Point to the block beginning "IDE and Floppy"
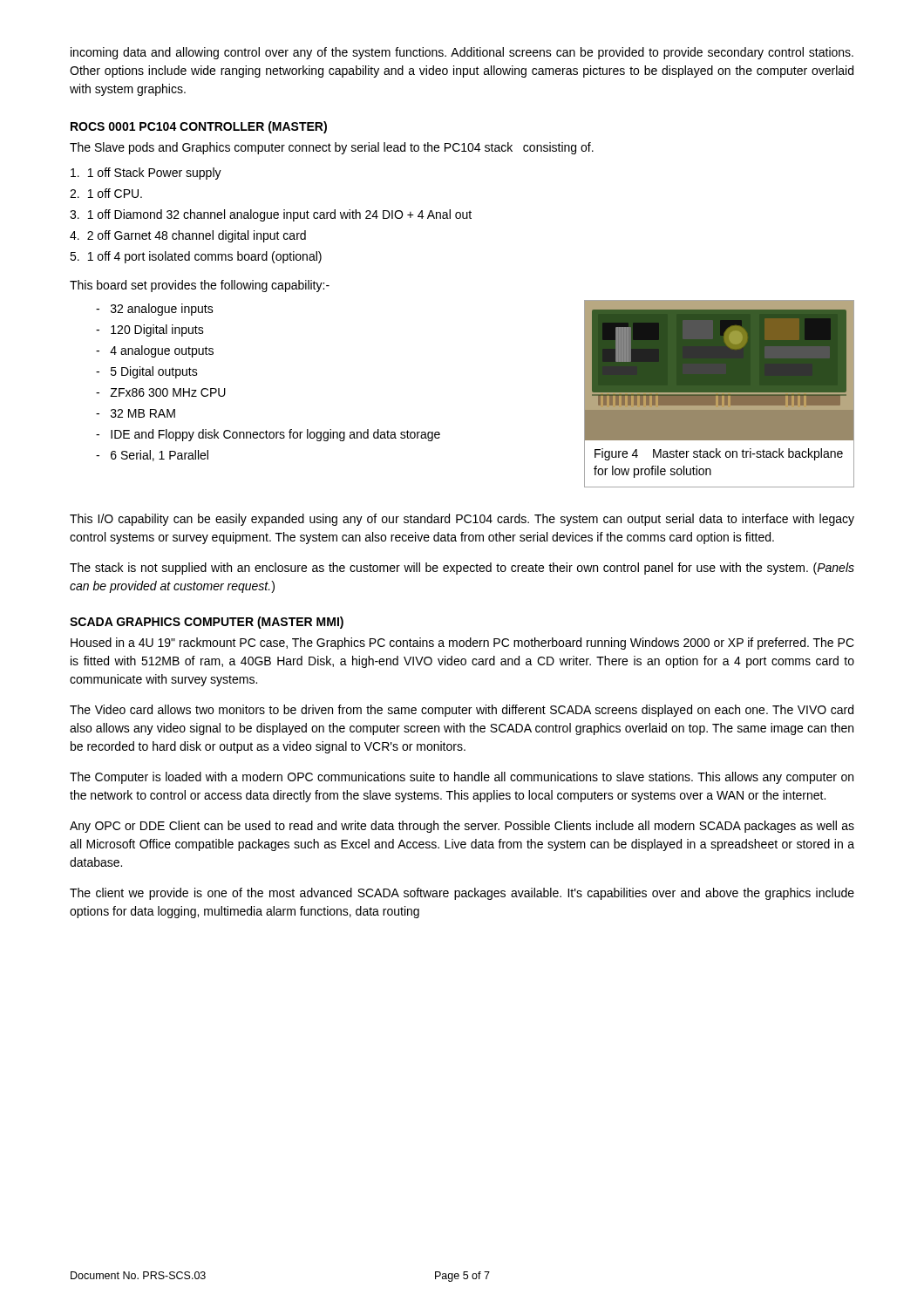Viewport: 924px width, 1308px height. [x=268, y=434]
